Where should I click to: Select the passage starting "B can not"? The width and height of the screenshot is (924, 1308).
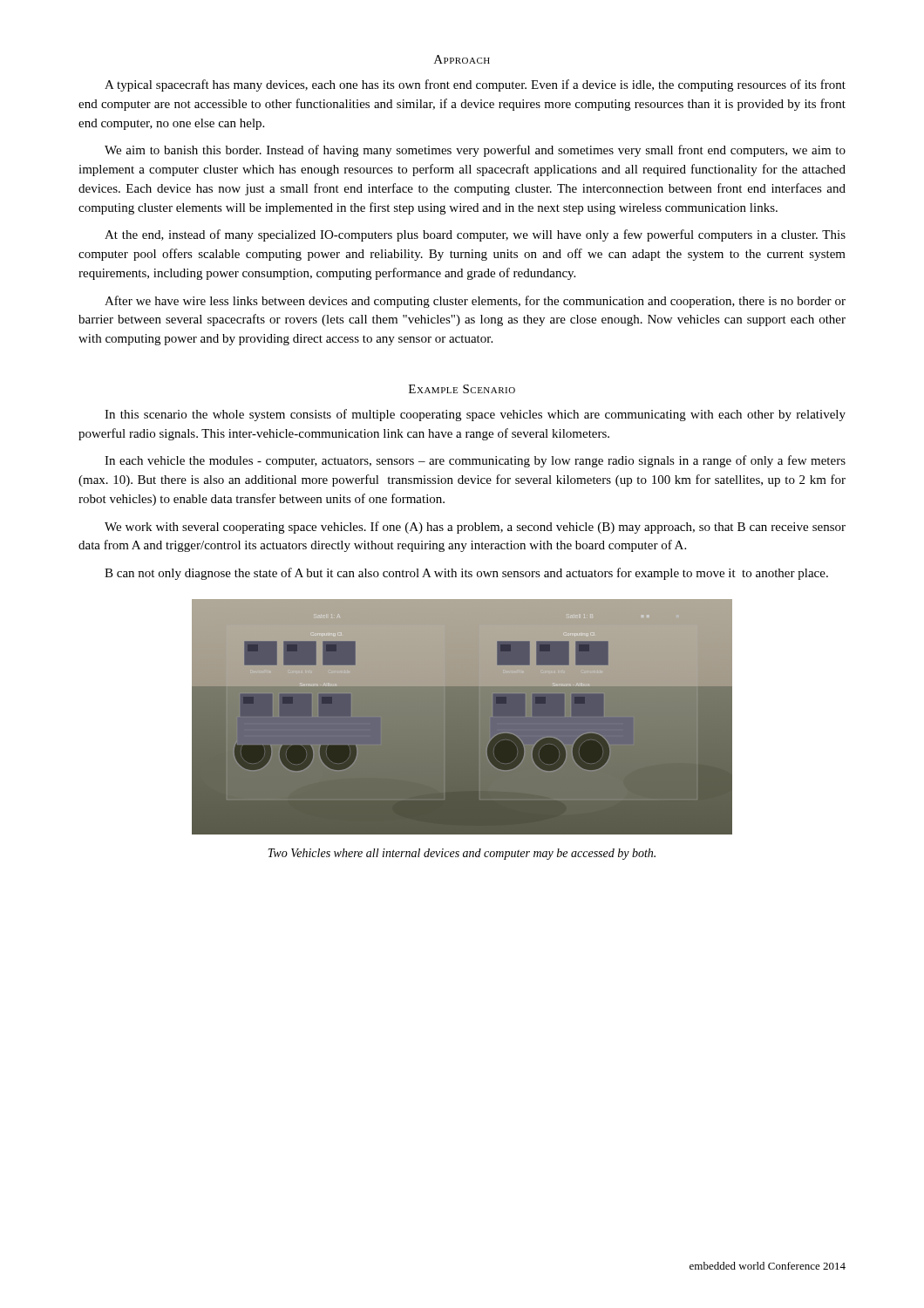tap(462, 574)
